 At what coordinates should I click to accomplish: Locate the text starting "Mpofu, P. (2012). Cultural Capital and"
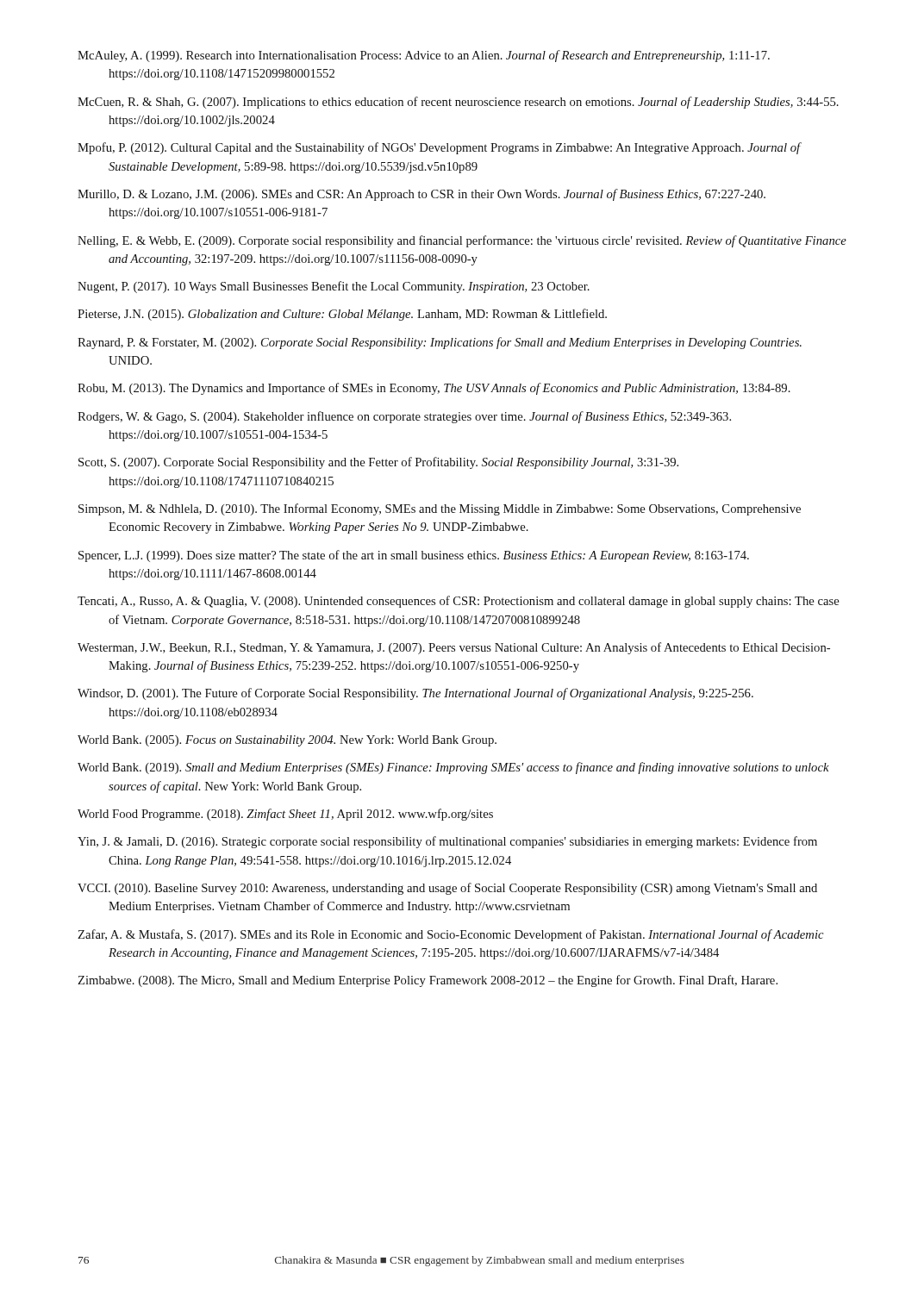pyautogui.click(x=439, y=157)
